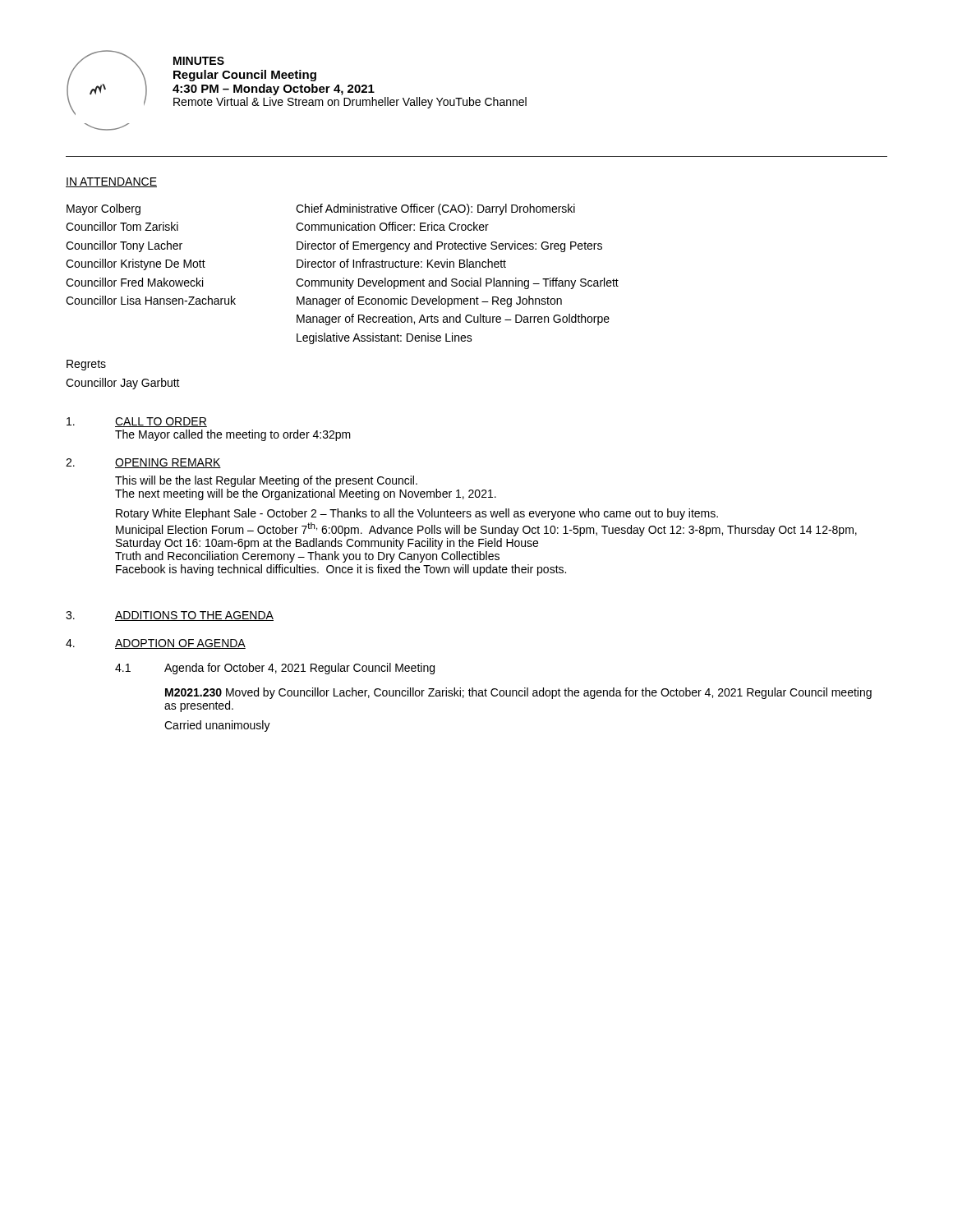Find the block on this page that starts "4. ADOPTION OF"
Screen dimensions: 1232x953
476,691
